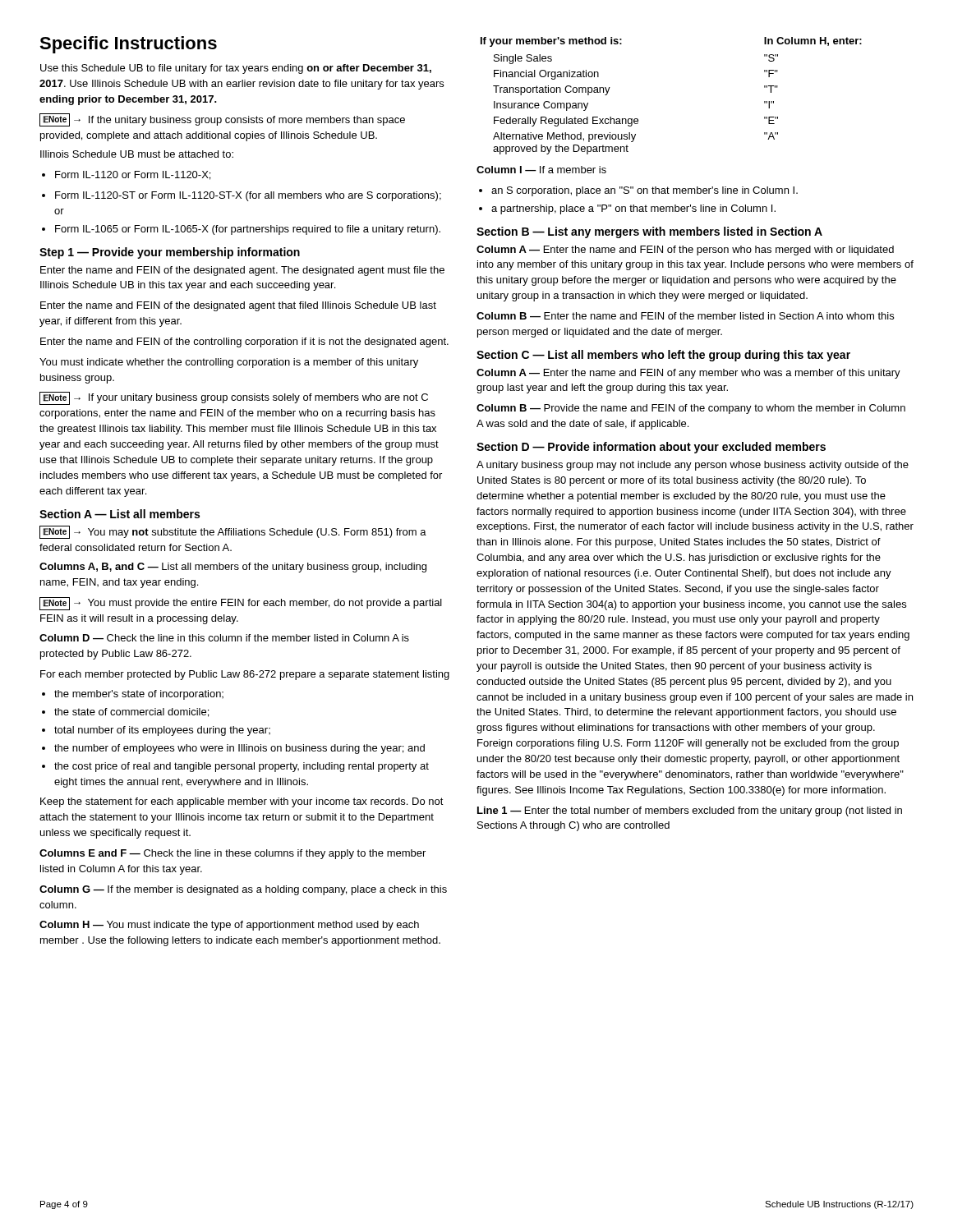The height and width of the screenshot is (1232, 953).
Task: Point to the text block starting "𝔼Note→ If your"
Action: 245,445
